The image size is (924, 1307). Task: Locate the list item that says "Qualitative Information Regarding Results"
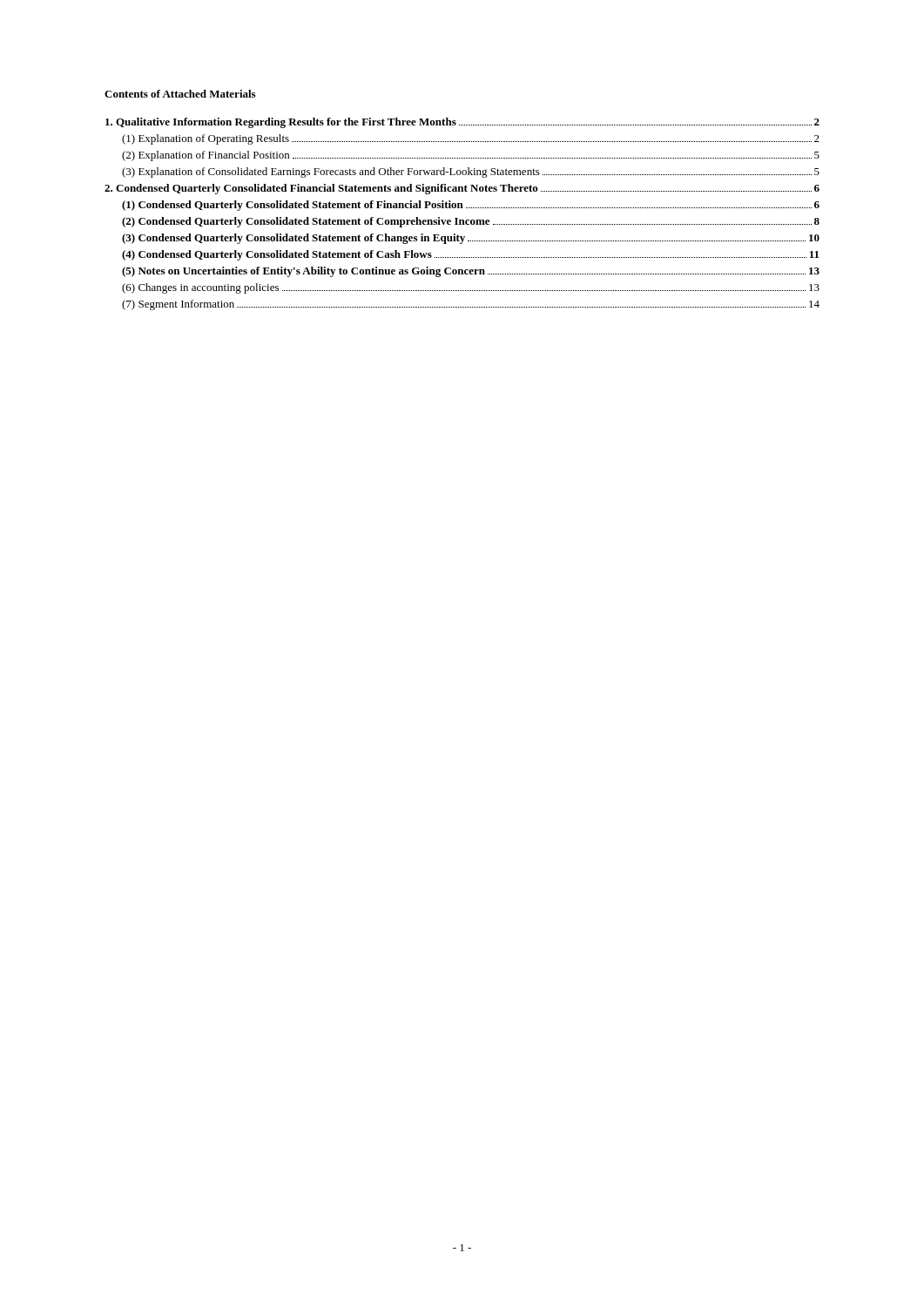click(462, 122)
